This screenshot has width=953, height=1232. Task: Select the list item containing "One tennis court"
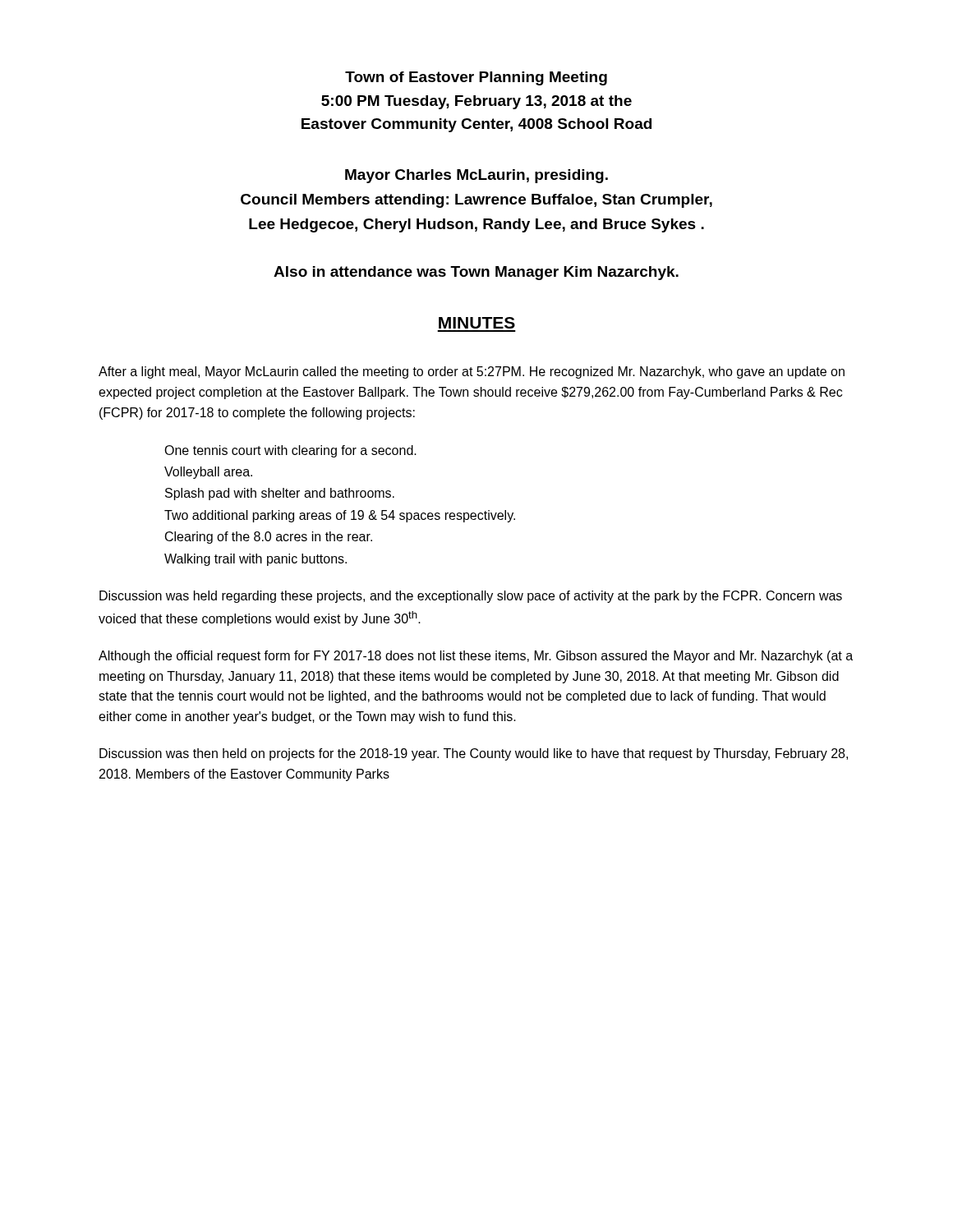(x=290, y=451)
